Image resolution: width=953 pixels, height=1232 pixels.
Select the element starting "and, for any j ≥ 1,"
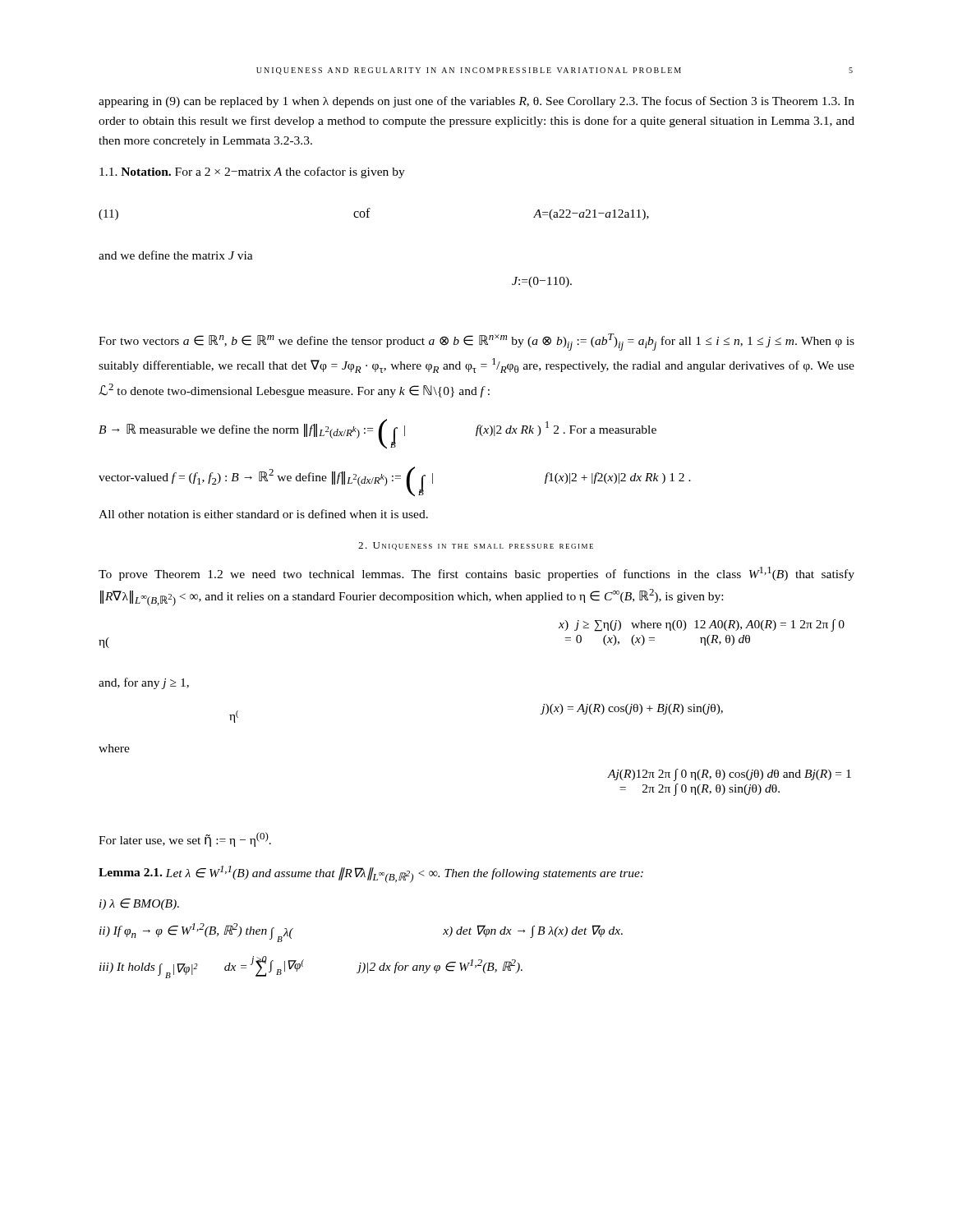coord(144,683)
